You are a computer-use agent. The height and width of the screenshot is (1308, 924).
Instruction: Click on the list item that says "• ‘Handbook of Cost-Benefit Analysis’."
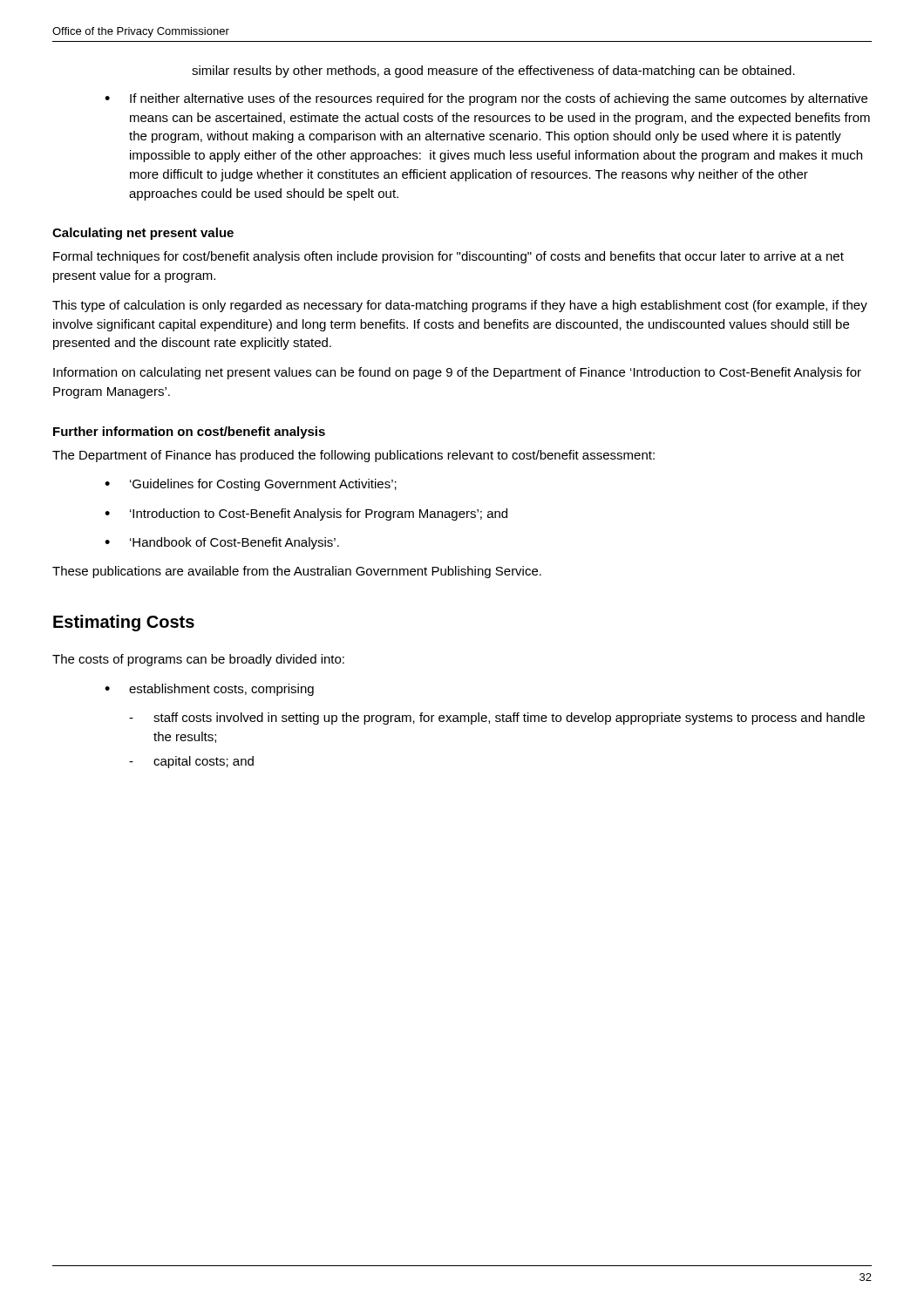(222, 543)
